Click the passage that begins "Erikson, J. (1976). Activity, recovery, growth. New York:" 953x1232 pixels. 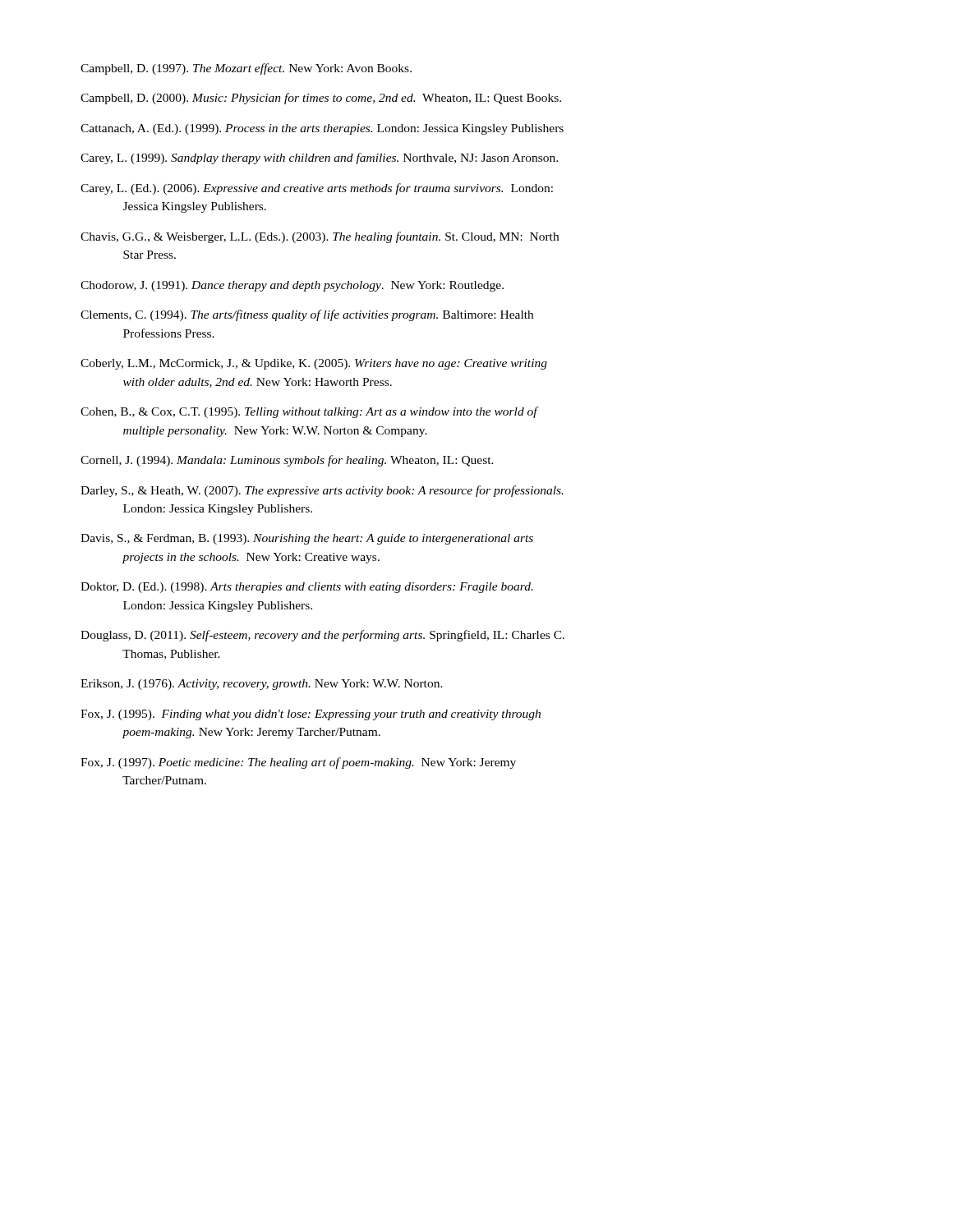coord(262,683)
